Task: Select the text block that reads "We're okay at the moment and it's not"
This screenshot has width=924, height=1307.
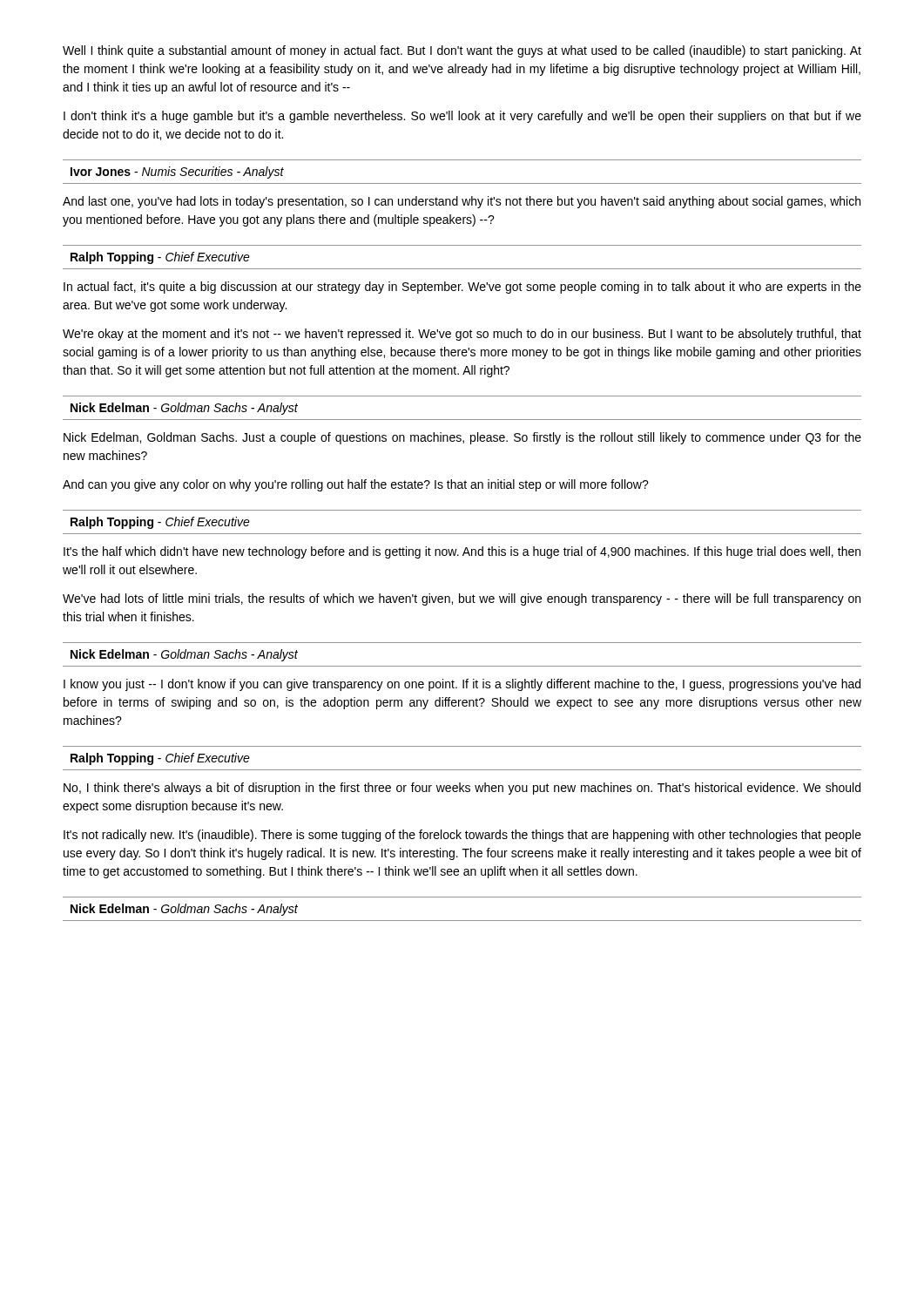Action: [462, 352]
